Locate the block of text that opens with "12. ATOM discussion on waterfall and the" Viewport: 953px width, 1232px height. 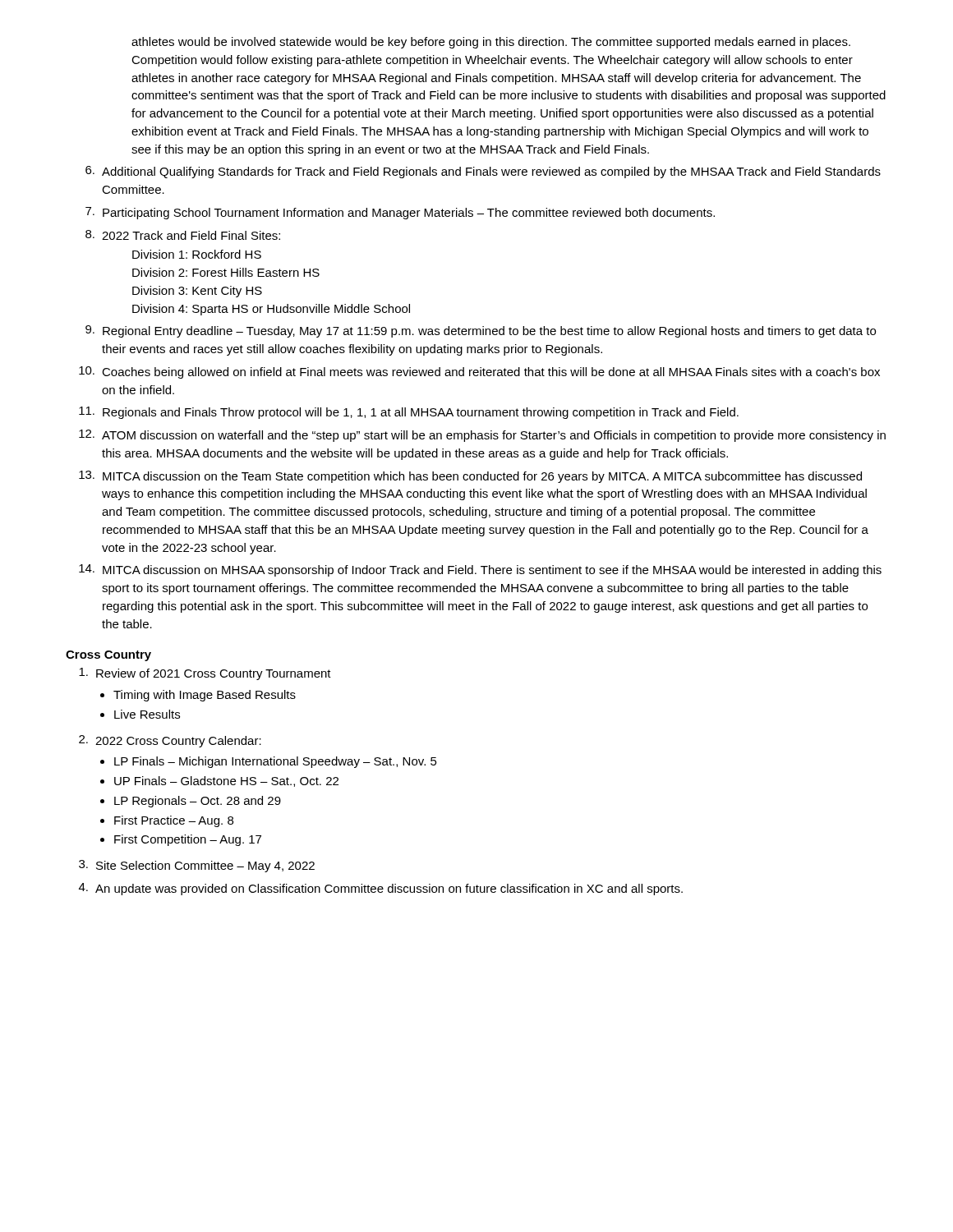pyautogui.click(x=476, y=444)
